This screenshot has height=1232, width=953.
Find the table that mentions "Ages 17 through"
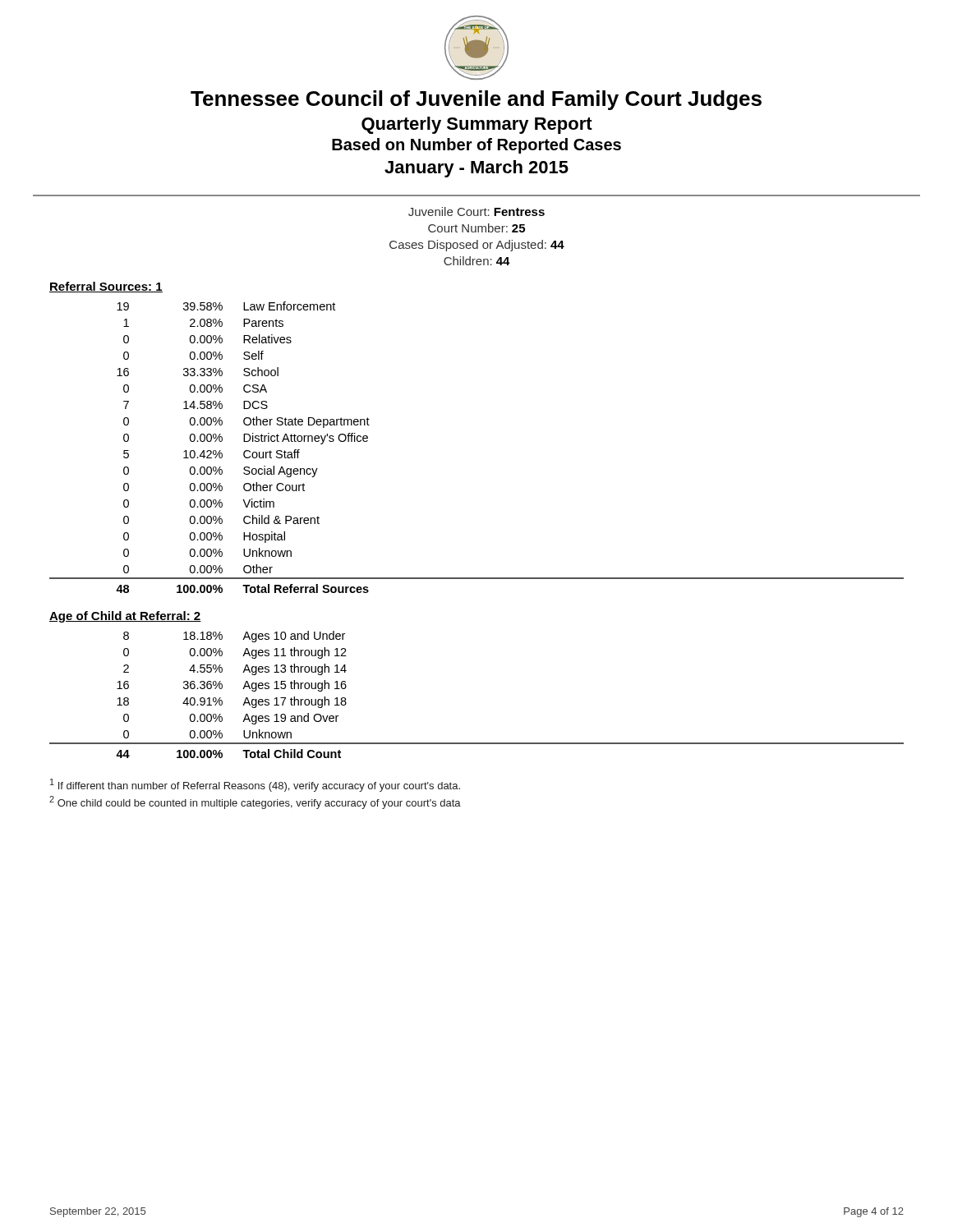476,695
